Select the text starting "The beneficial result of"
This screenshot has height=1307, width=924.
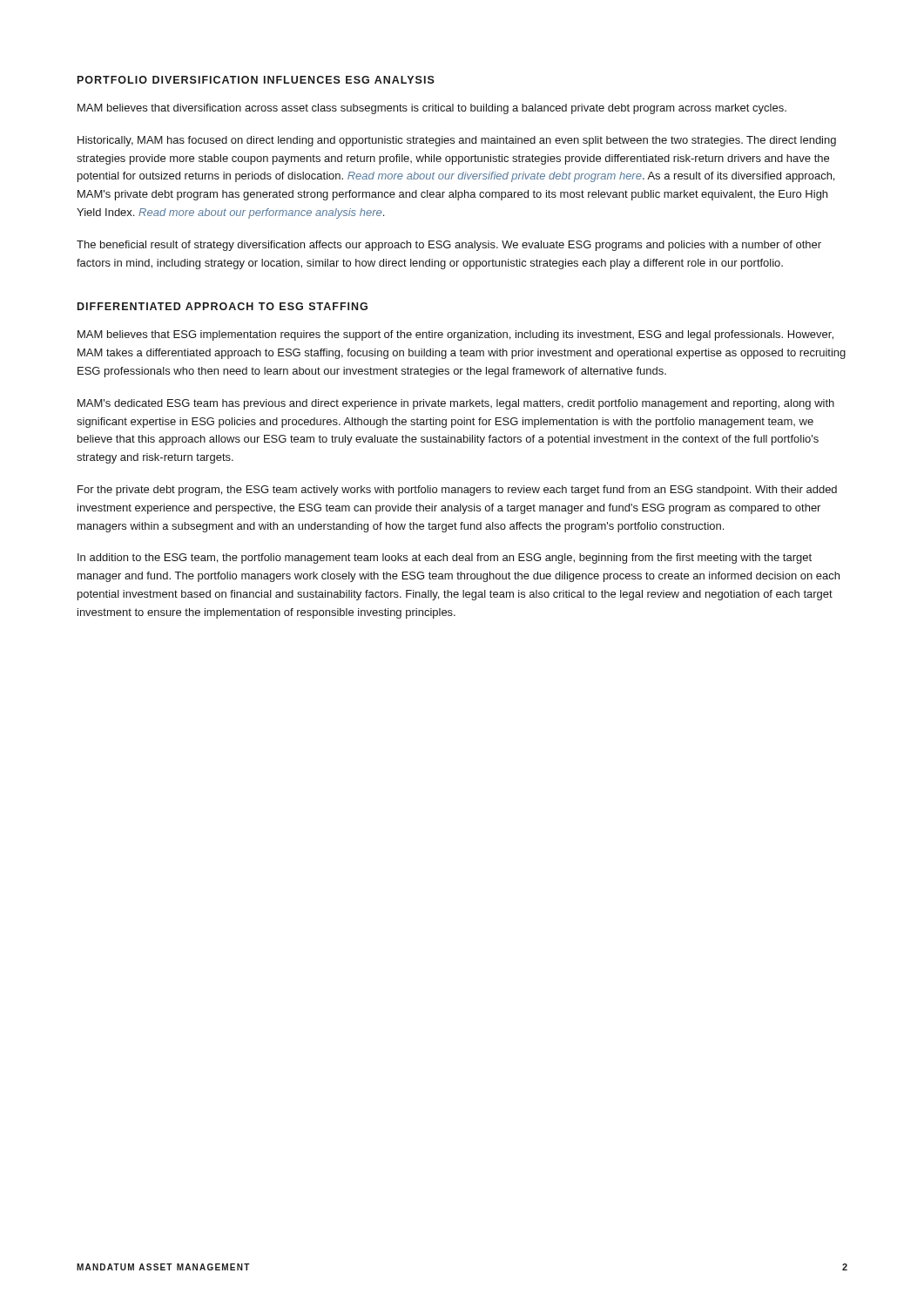[449, 253]
